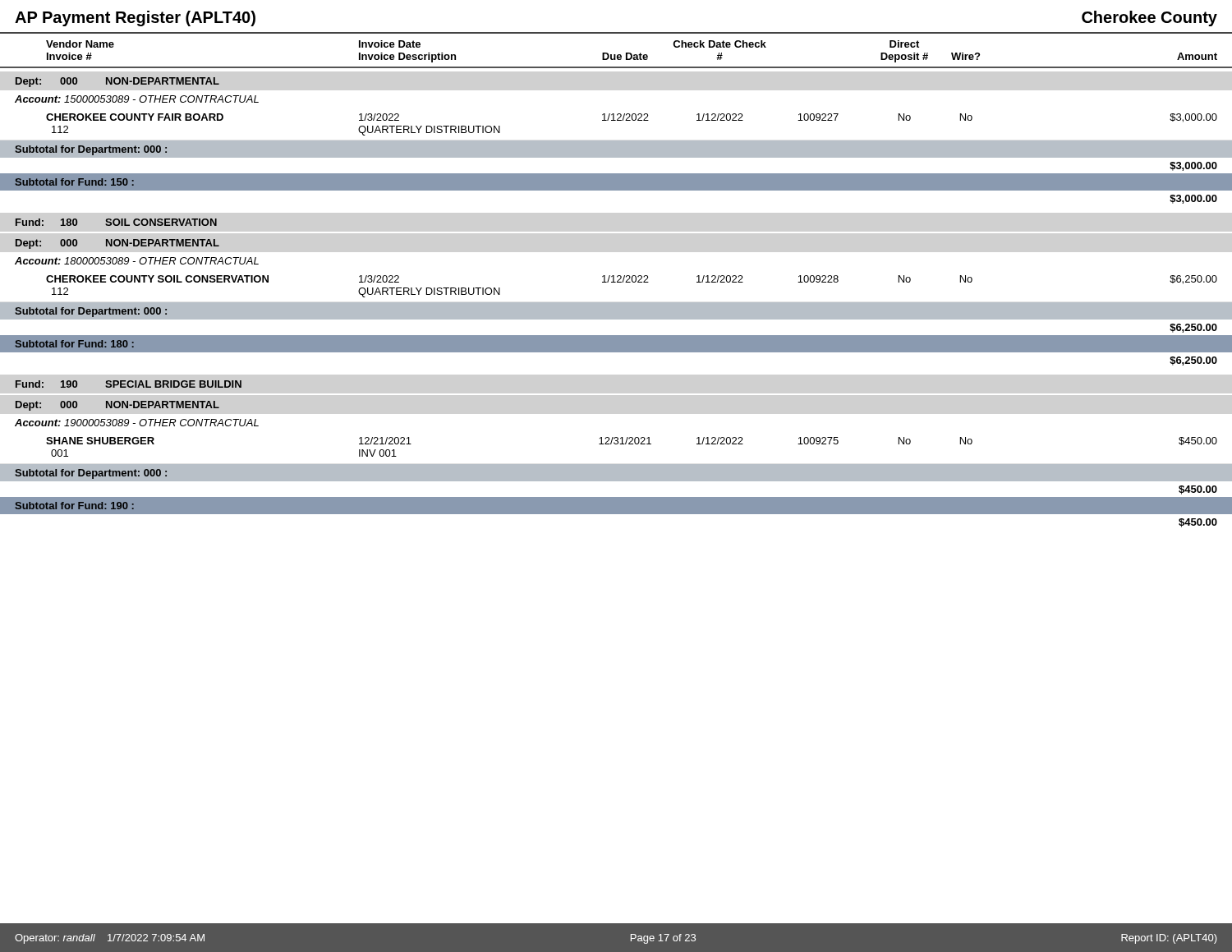
Task: Select the section header that reads "Fund: 180 SOIL CONSERVATION"
Action: click(116, 222)
